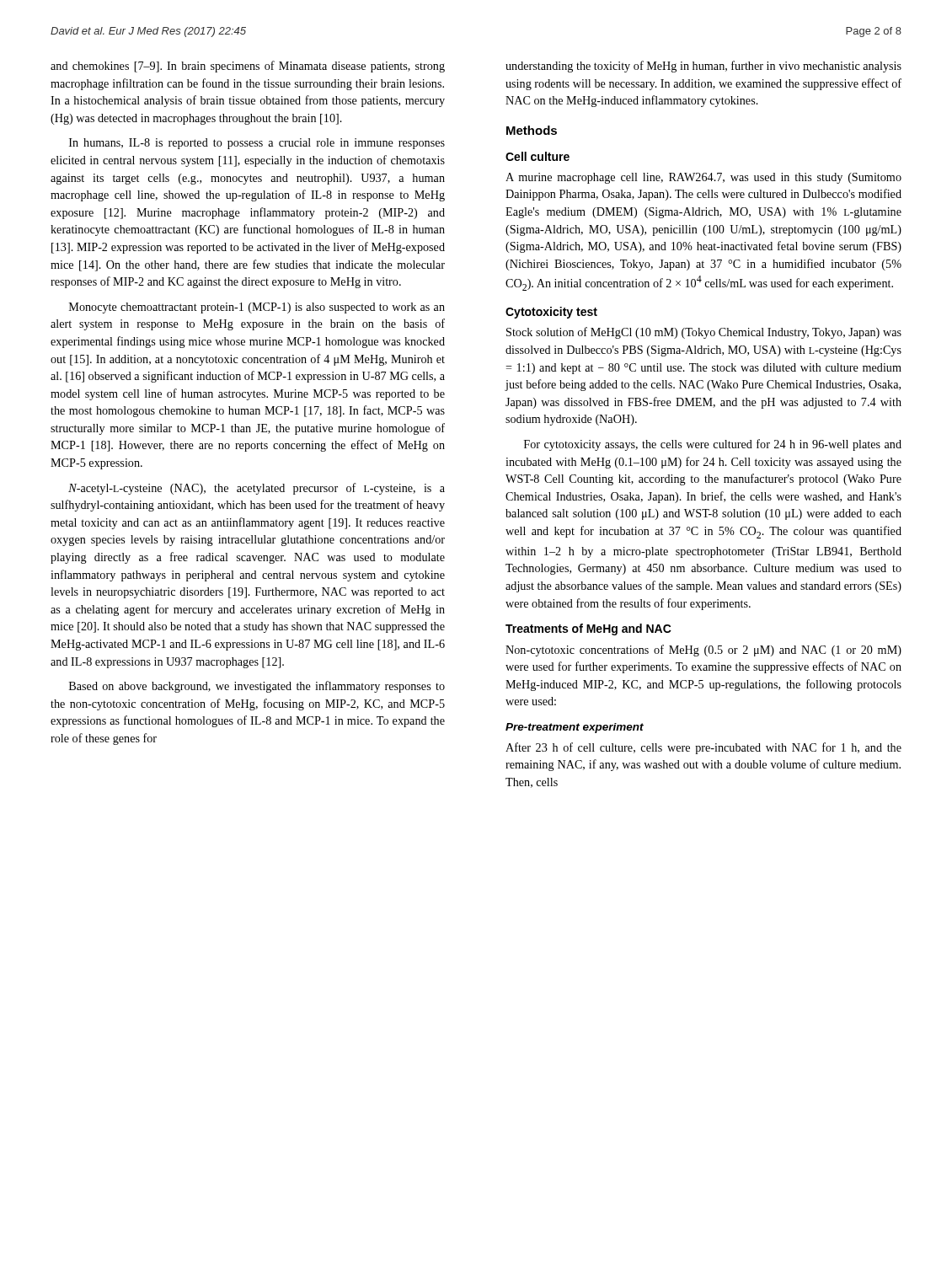This screenshot has width=952, height=1264.
Task: Click on the text block that says "and chemokines [7–9]. In brain"
Action: coord(248,92)
